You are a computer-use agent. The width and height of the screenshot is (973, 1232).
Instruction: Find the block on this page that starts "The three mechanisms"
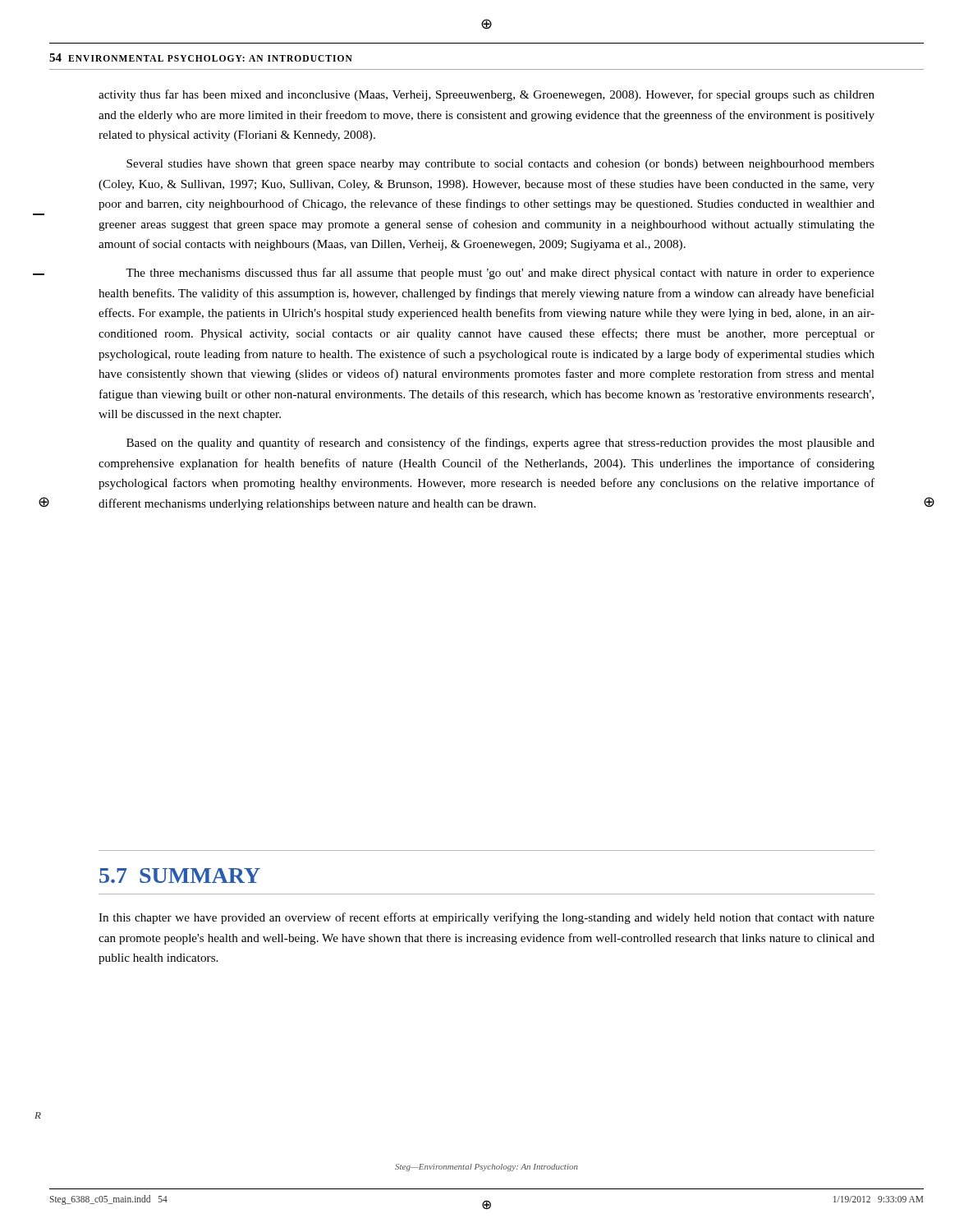[x=486, y=344]
